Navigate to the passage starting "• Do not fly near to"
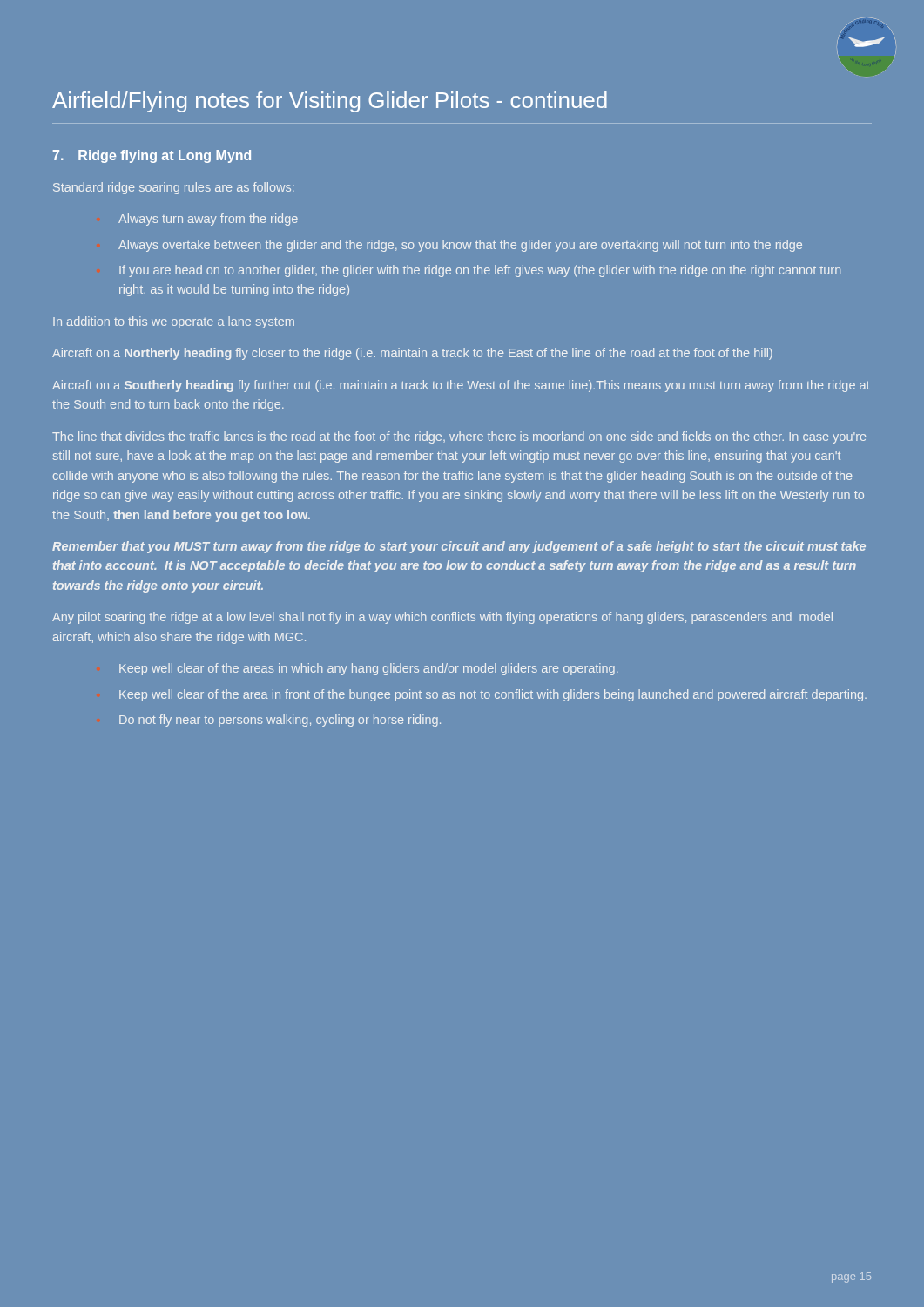The image size is (924, 1307). click(x=280, y=721)
